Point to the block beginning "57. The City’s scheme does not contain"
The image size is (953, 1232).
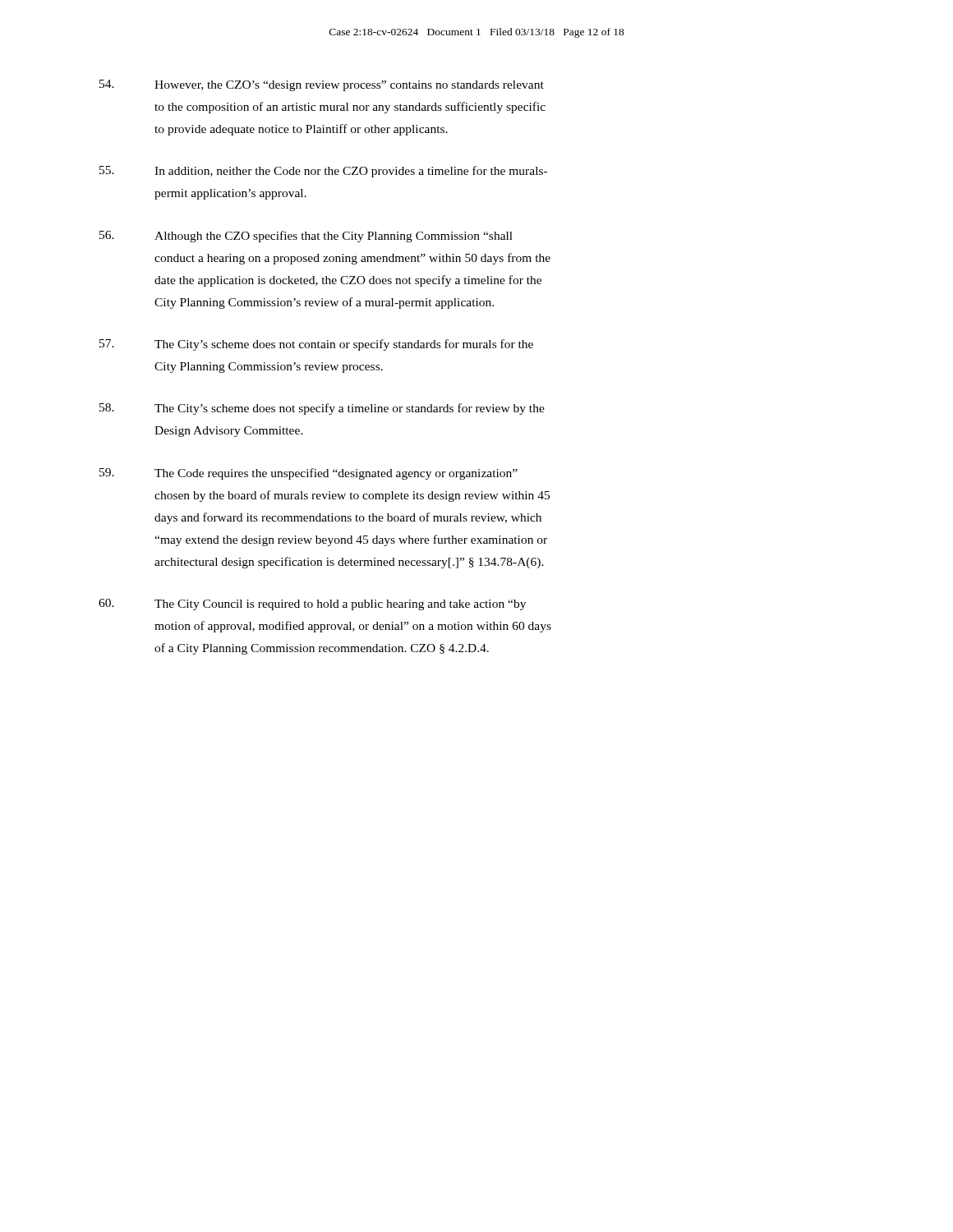[485, 355]
